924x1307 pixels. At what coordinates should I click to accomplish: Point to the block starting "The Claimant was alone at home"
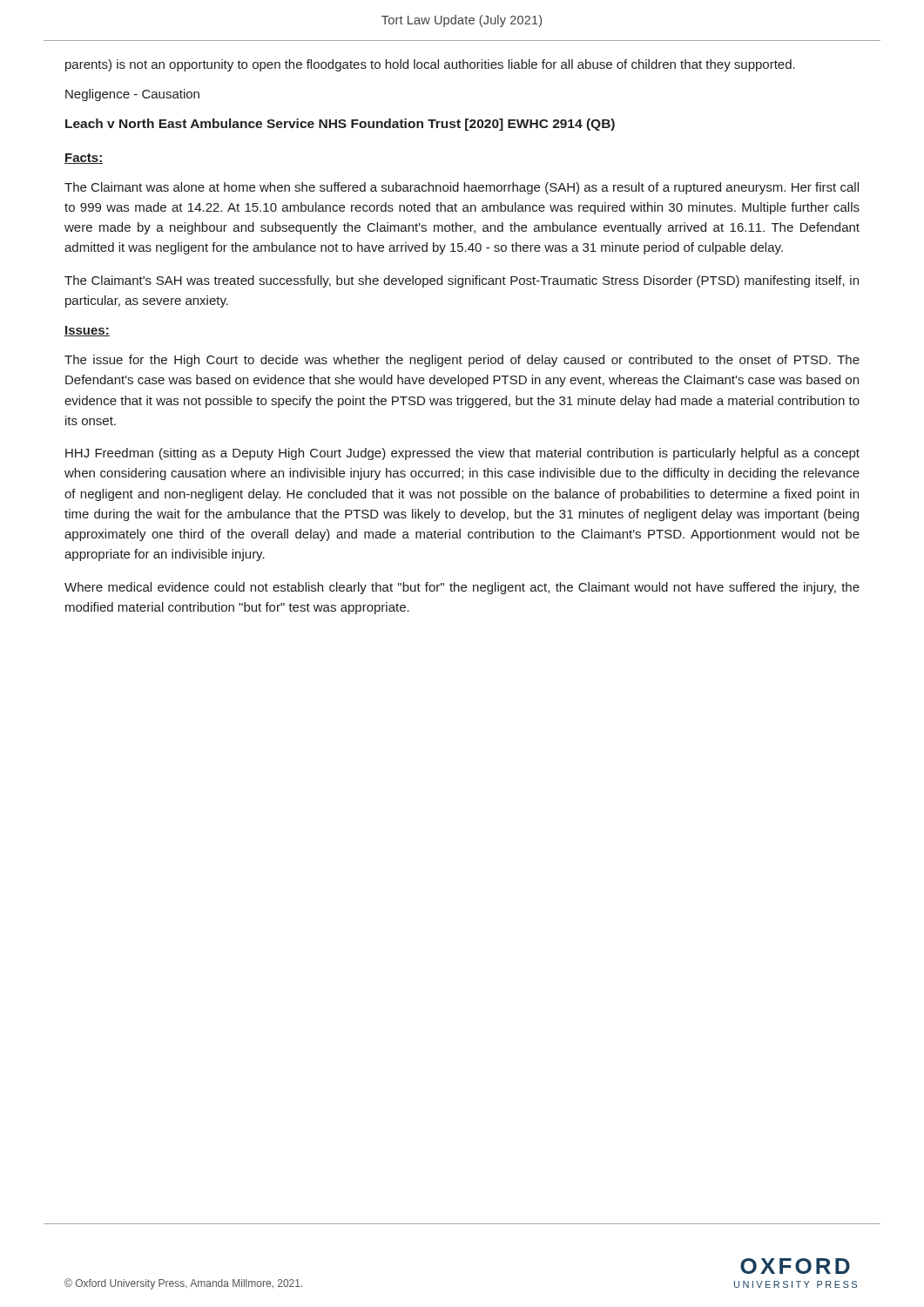[x=462, y=217]
